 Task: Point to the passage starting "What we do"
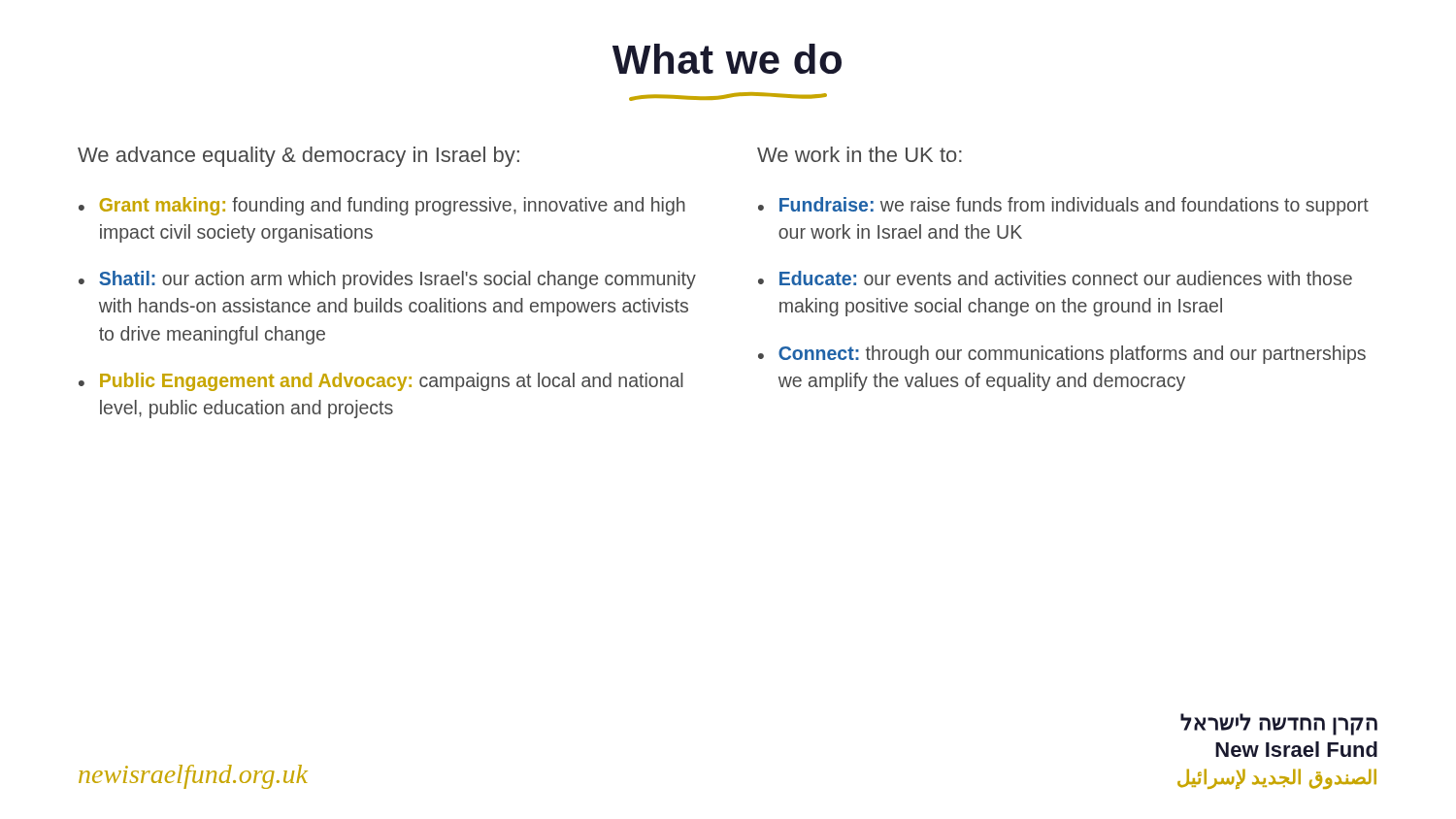click(x=728, y=70)
